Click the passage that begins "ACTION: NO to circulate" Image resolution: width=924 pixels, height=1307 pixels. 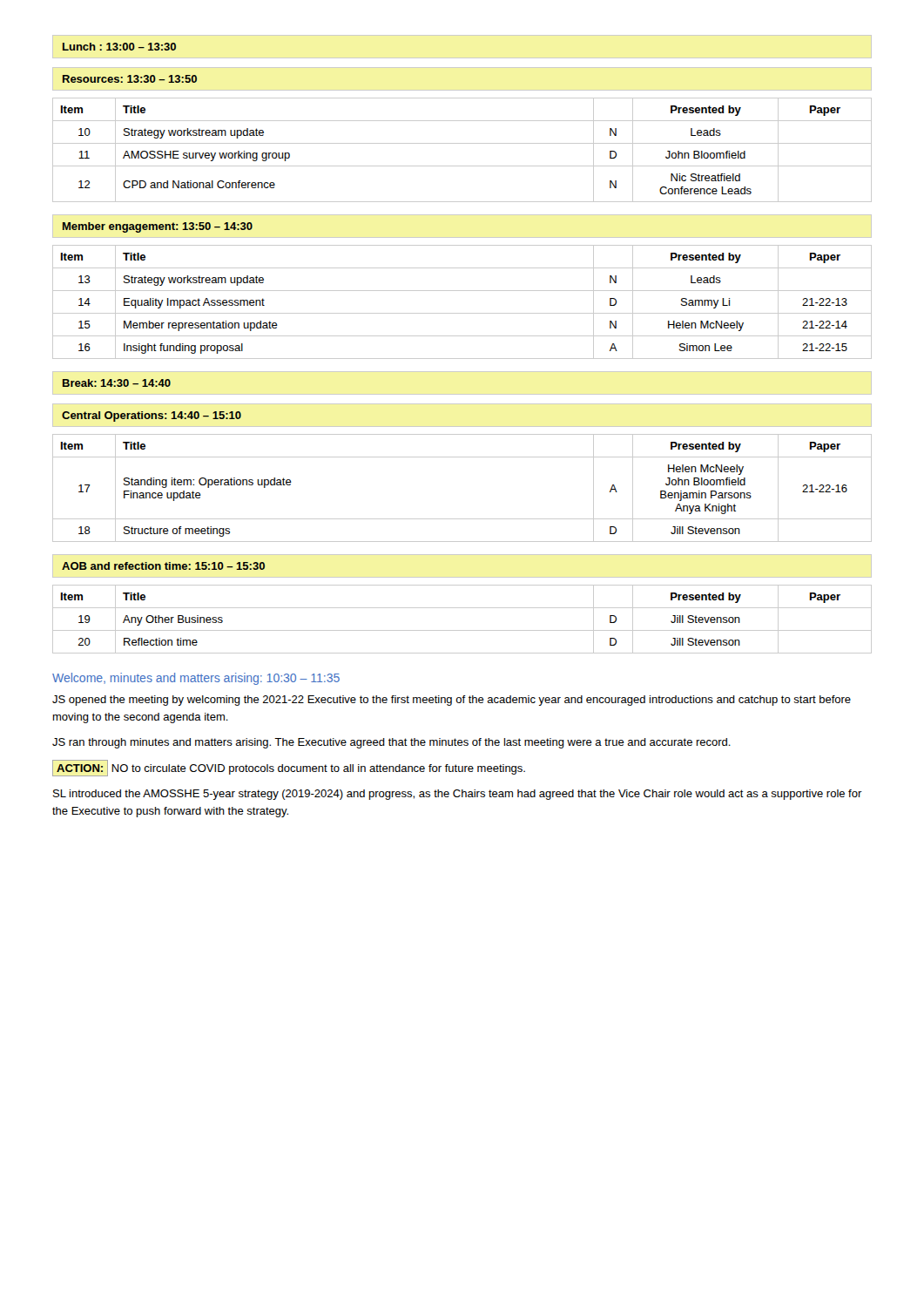tap(289, 768)
